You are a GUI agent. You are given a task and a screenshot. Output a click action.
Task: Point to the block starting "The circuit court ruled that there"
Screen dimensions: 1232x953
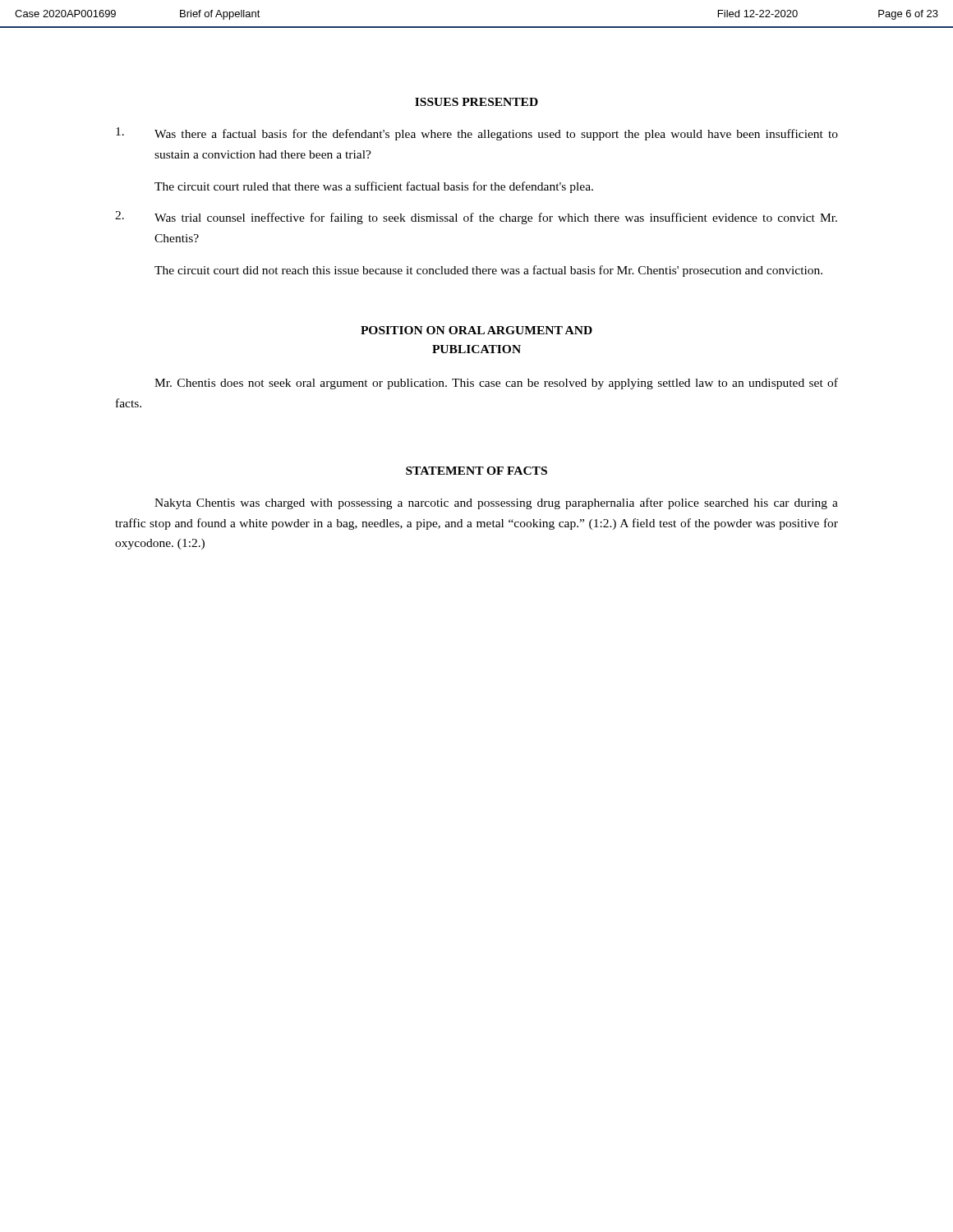(x=374, y=186)
